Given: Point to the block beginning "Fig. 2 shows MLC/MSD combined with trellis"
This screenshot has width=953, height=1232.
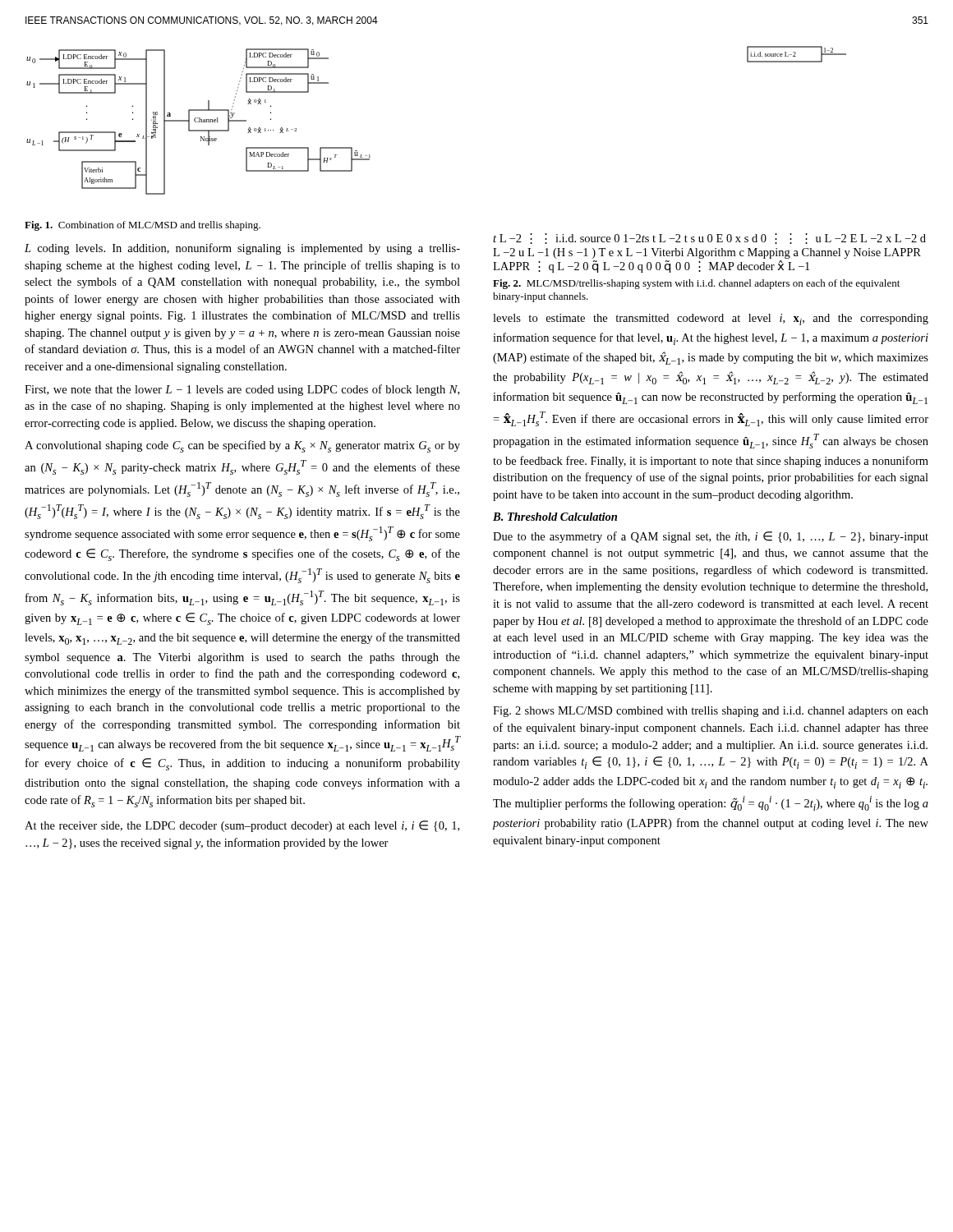Looking at the screenshot, I should 711,775.
